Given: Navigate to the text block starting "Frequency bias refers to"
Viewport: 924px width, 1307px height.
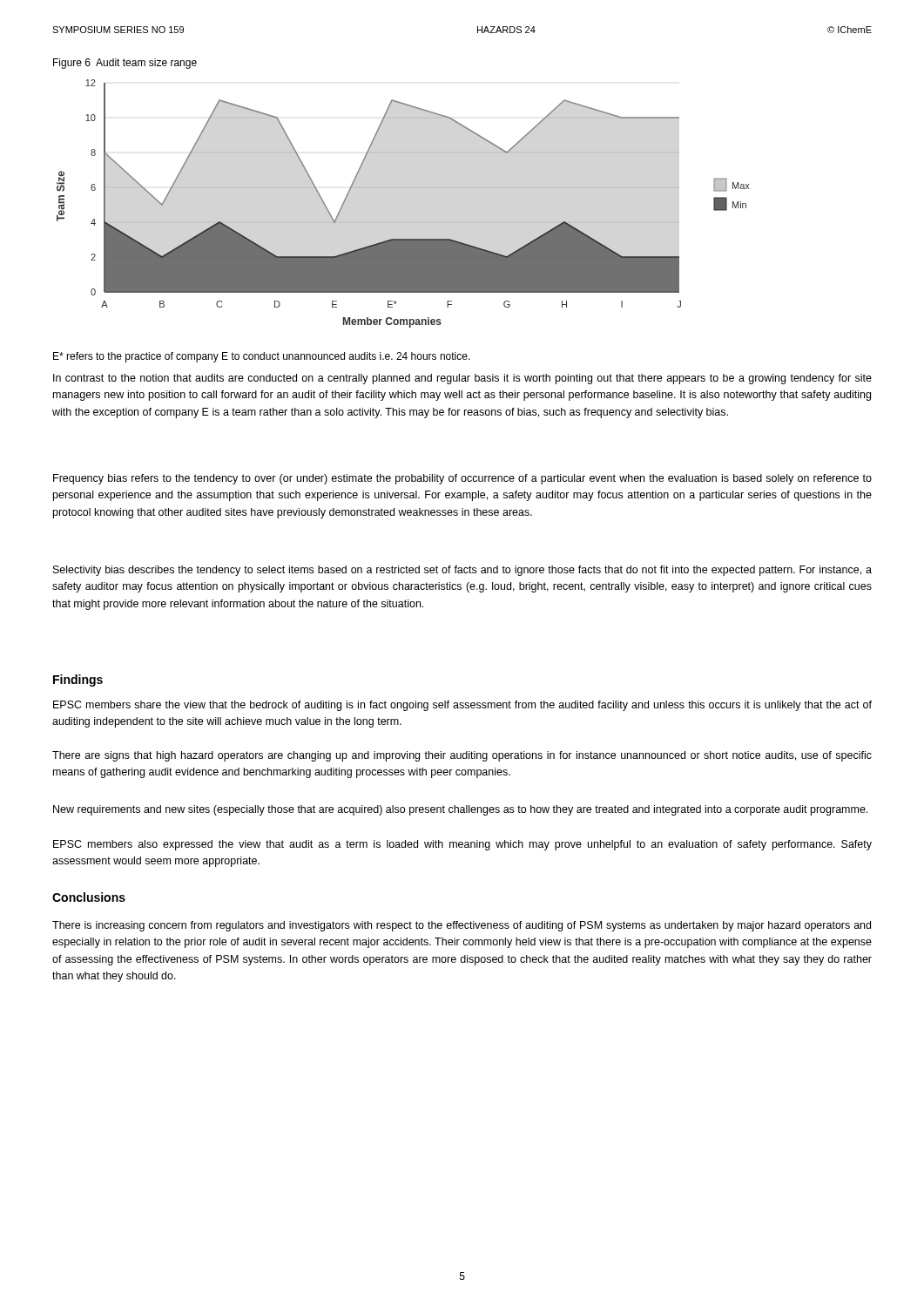Looking at the screenshot, I should point(462,495).
